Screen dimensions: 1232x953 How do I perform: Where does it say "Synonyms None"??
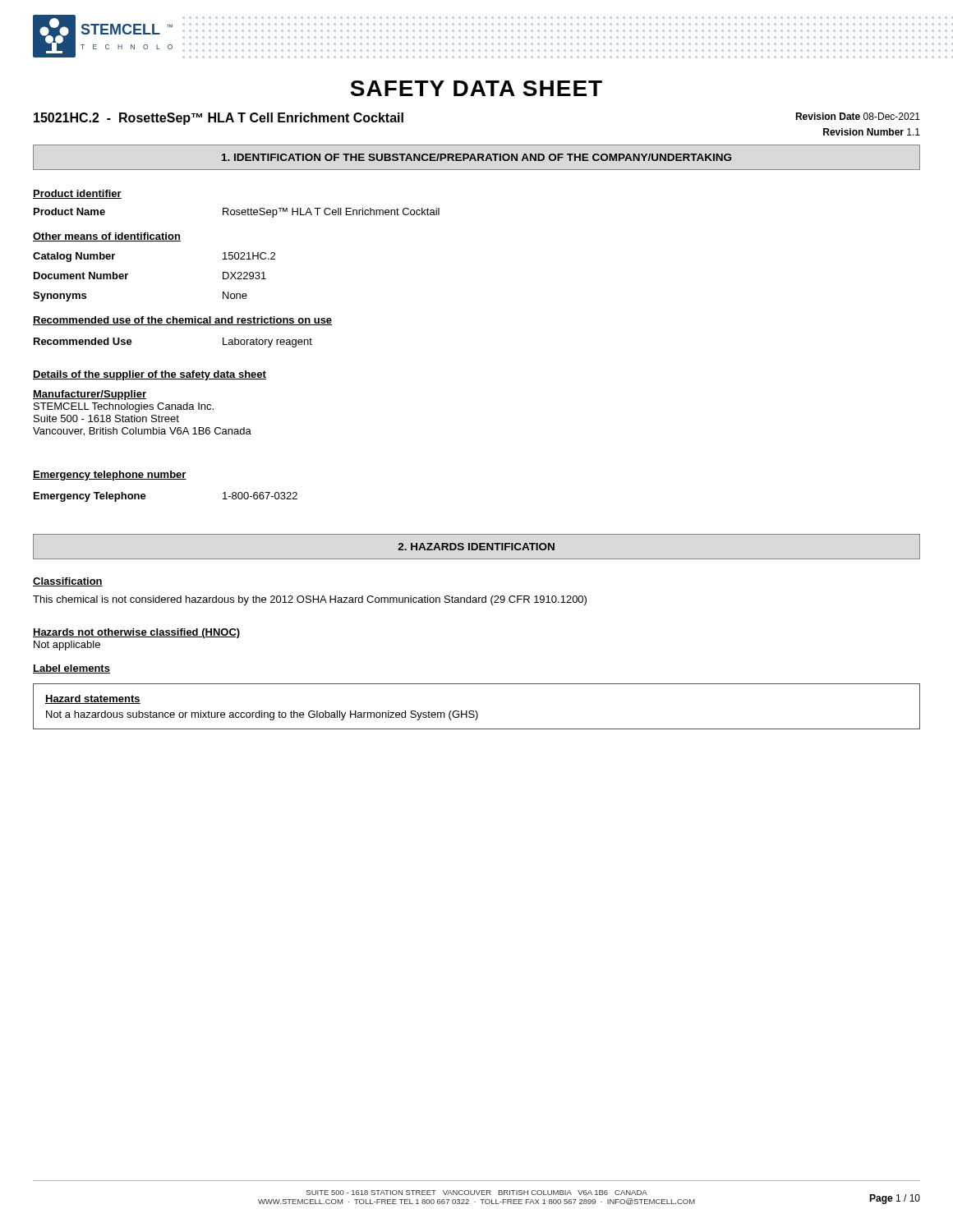tap(61, 296)
